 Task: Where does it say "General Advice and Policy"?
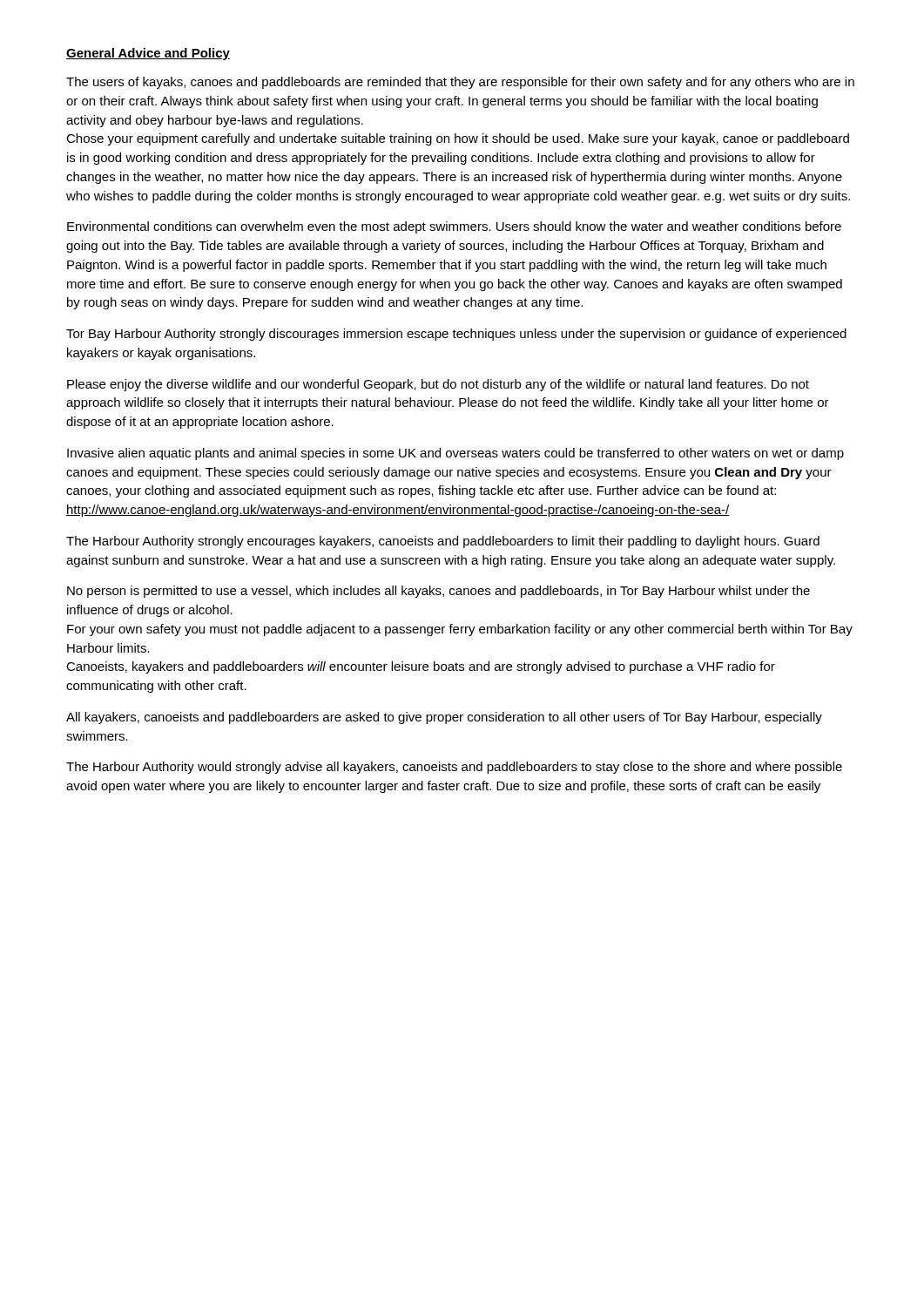[x=148, y=53]
